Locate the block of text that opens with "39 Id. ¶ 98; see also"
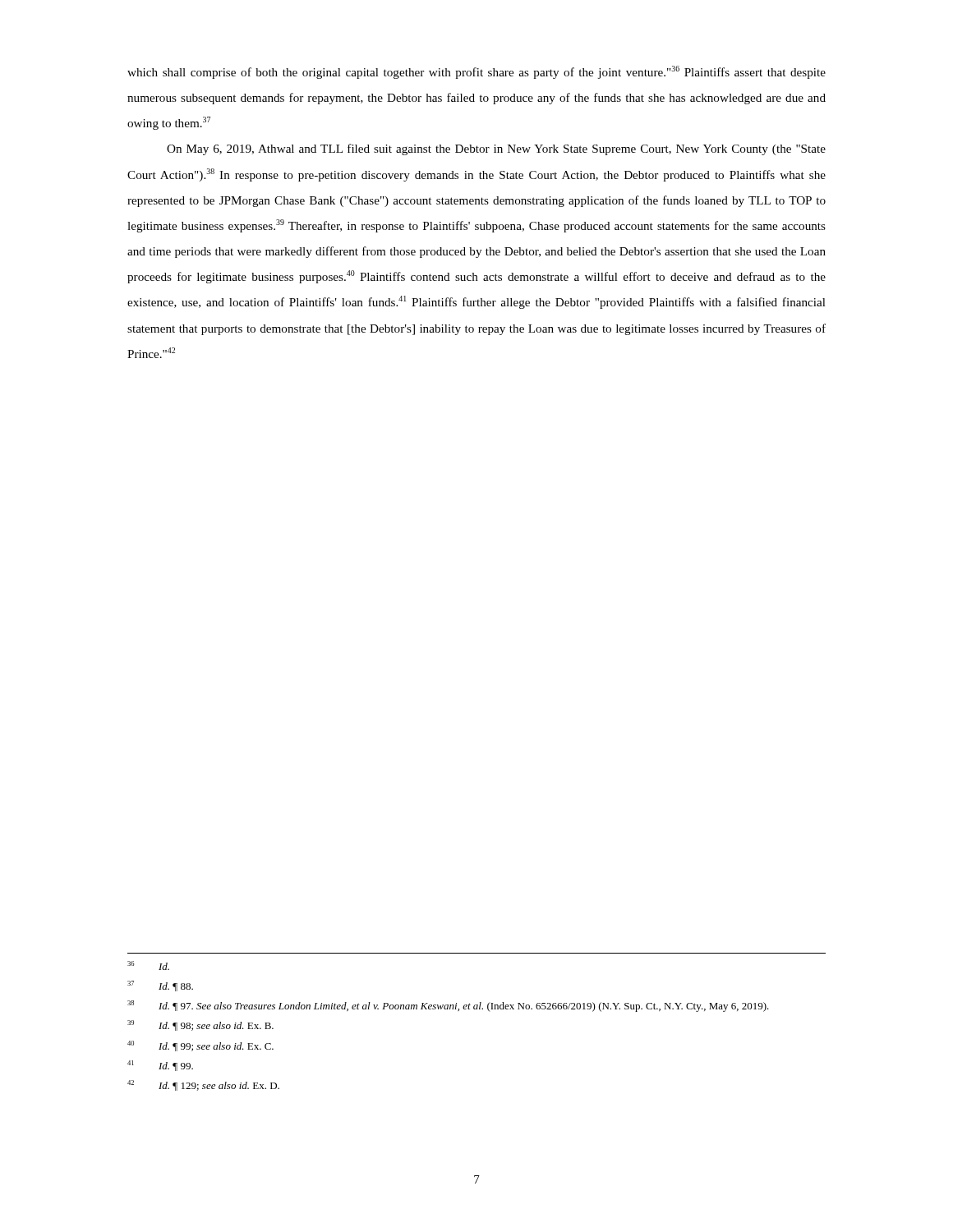The height and width of the screenshot is (1232, 953). (x=200, y=1025)
